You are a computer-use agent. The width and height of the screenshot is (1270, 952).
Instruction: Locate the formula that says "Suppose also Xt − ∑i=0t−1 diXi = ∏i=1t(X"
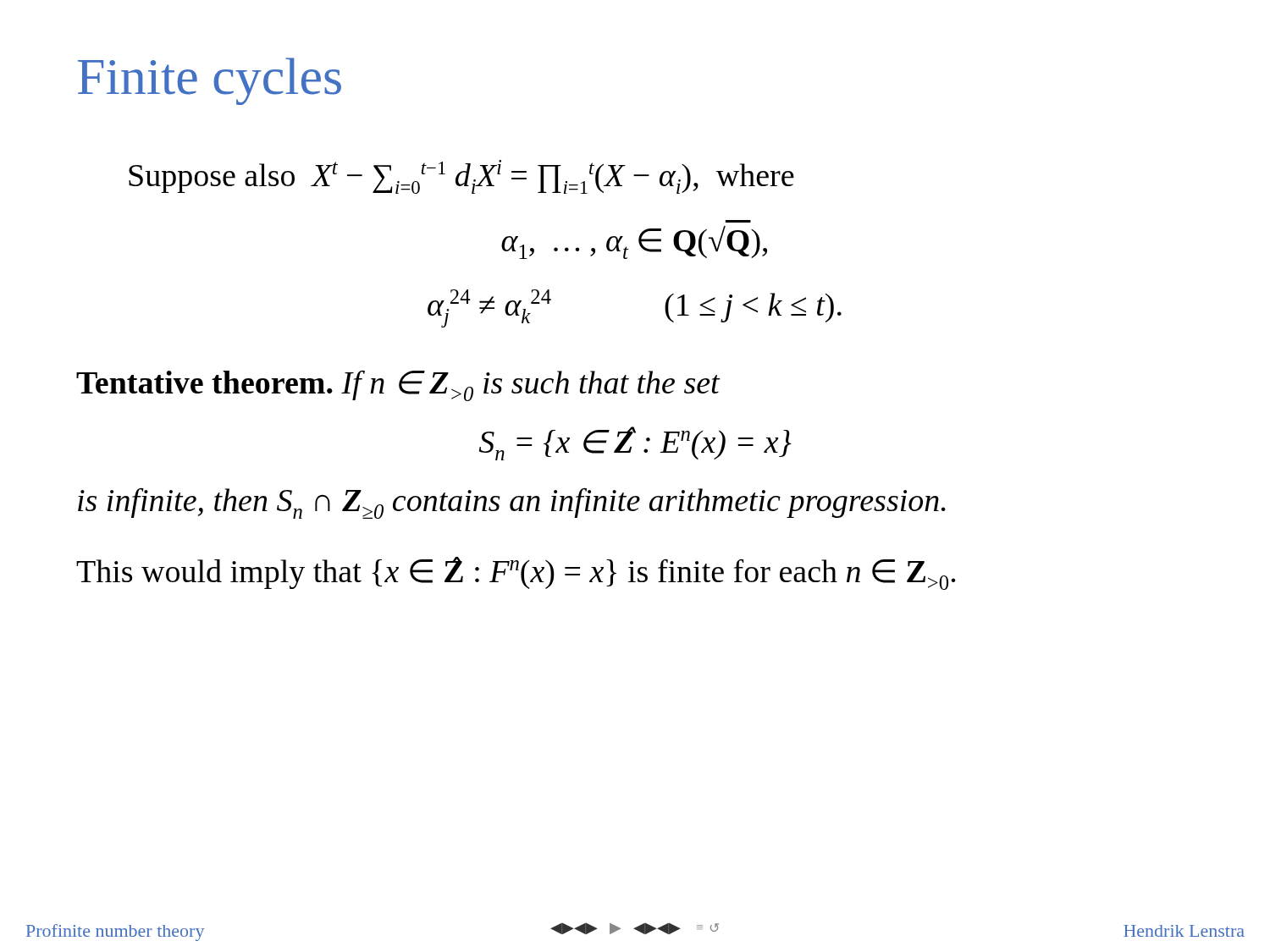635,241
